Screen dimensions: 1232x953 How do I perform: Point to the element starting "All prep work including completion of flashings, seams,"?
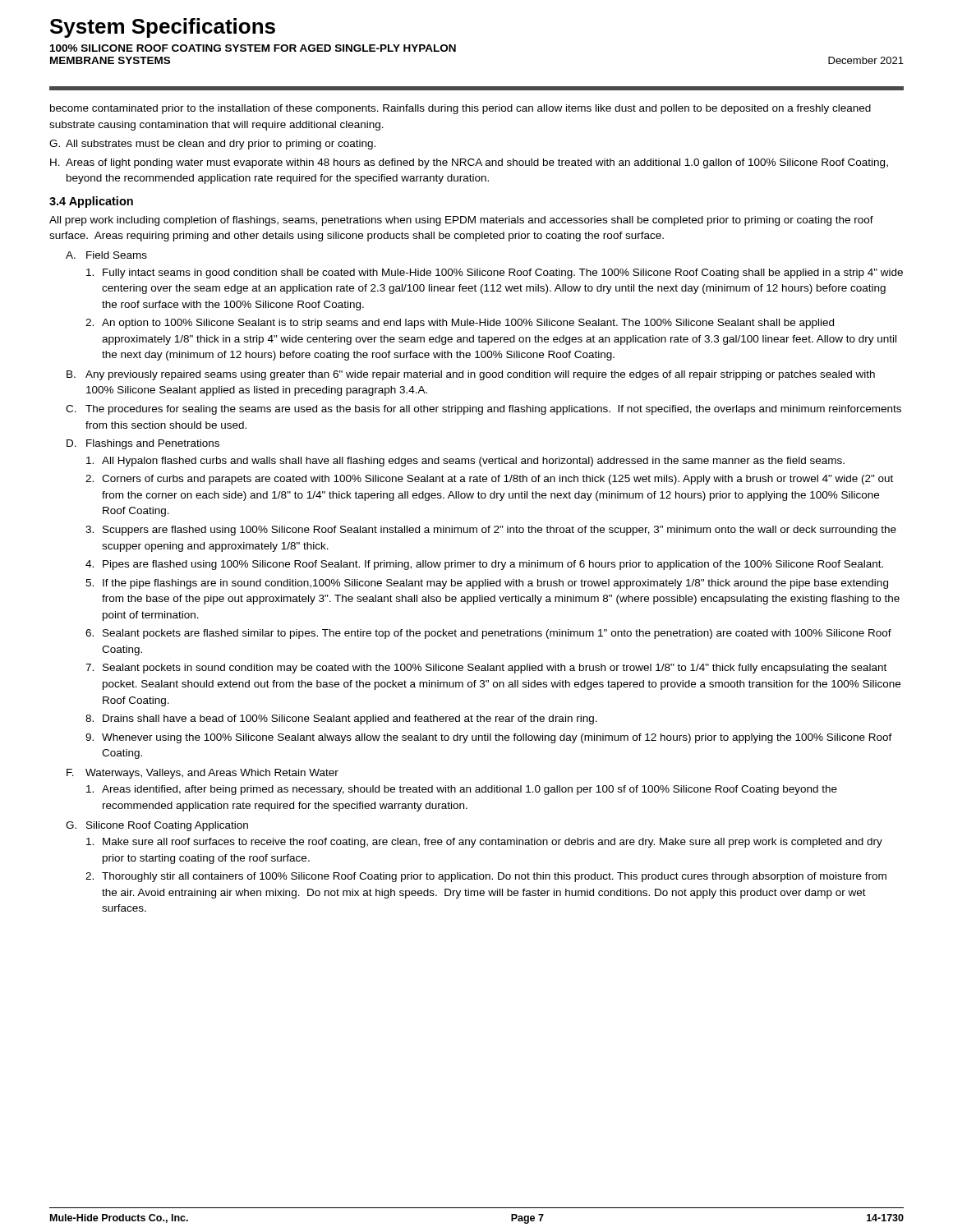click(x=461, y=228)
